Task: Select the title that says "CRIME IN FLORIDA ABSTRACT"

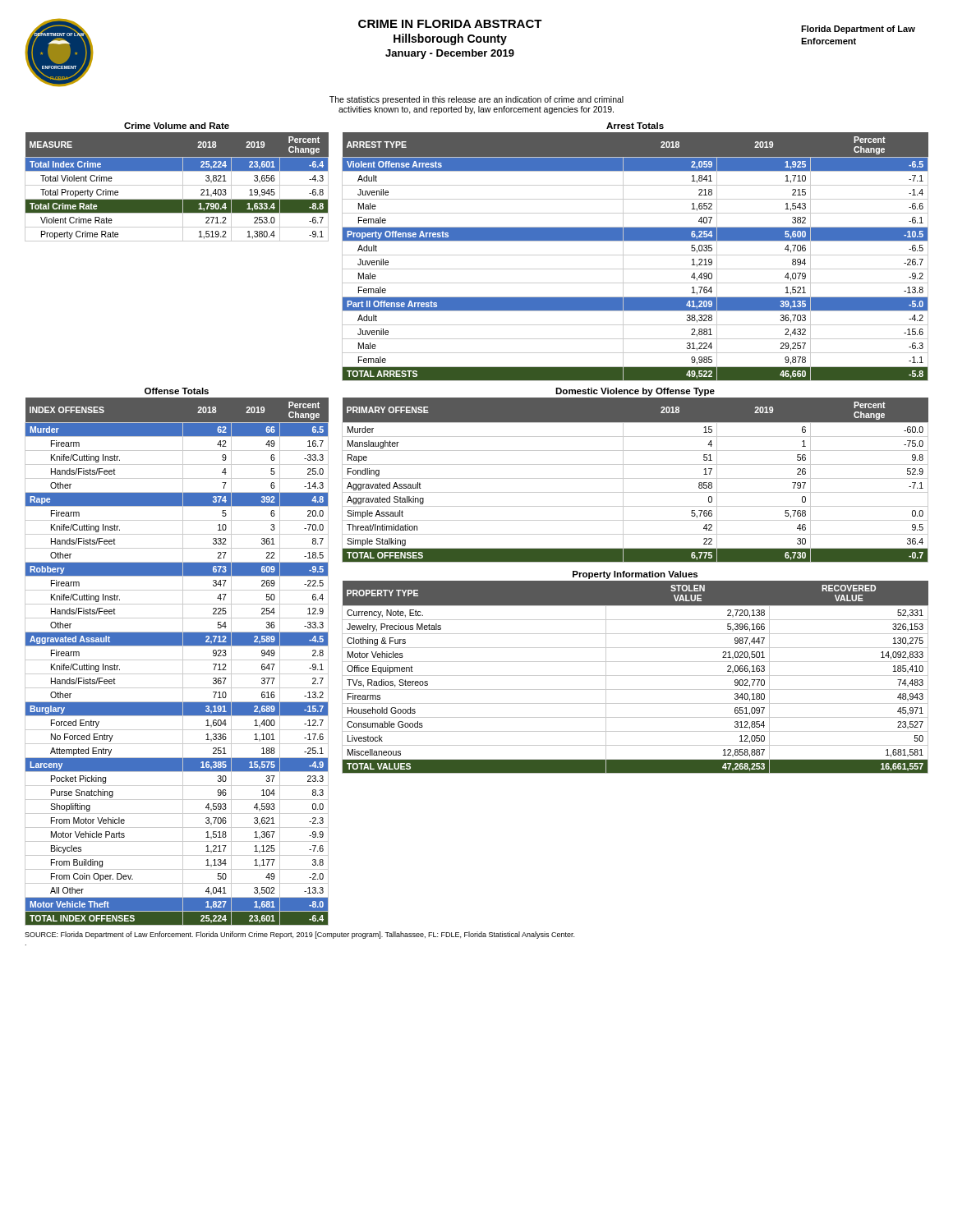Action: pos(450,23)
